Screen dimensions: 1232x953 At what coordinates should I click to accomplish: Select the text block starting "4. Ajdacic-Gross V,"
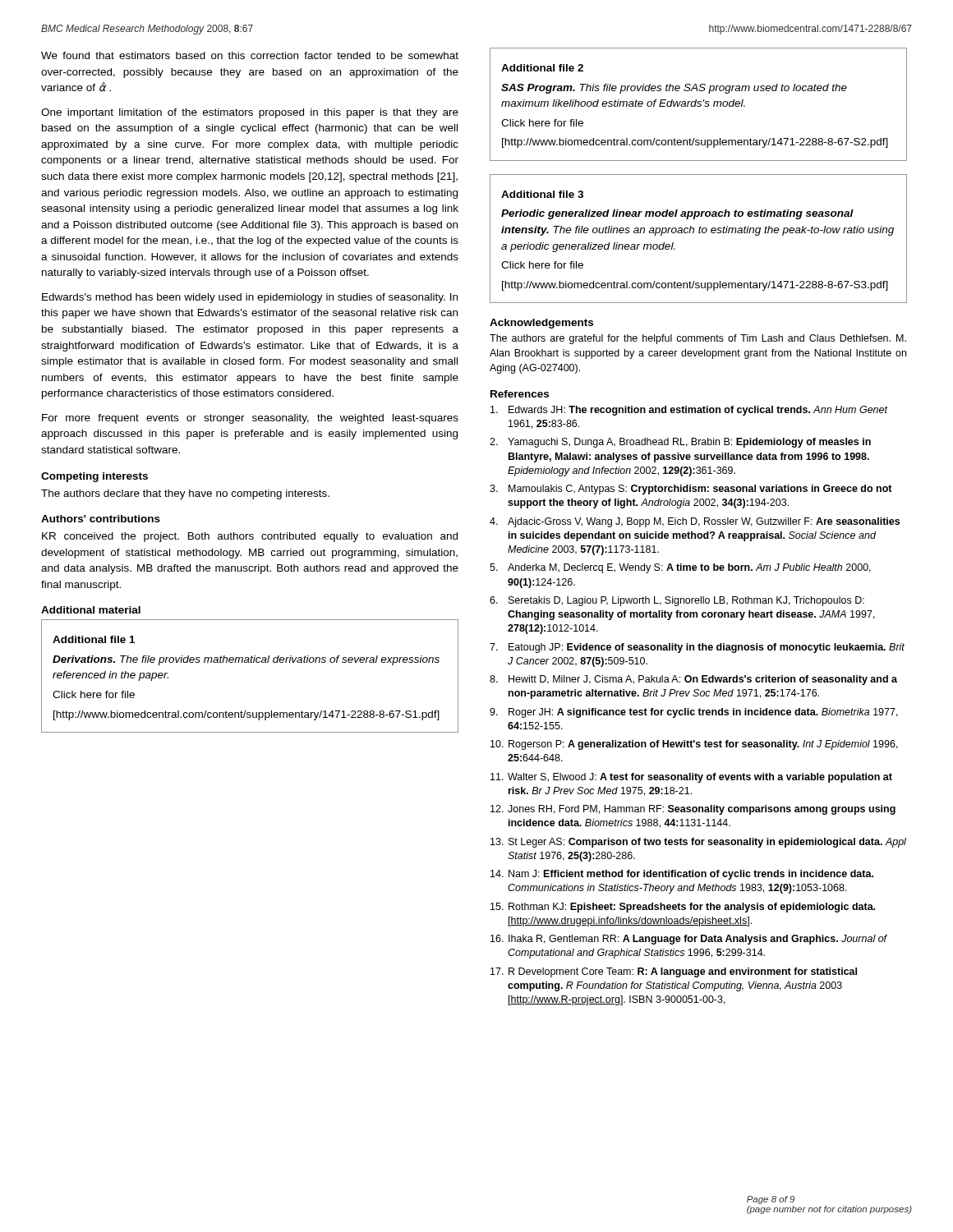pos(698,536)
